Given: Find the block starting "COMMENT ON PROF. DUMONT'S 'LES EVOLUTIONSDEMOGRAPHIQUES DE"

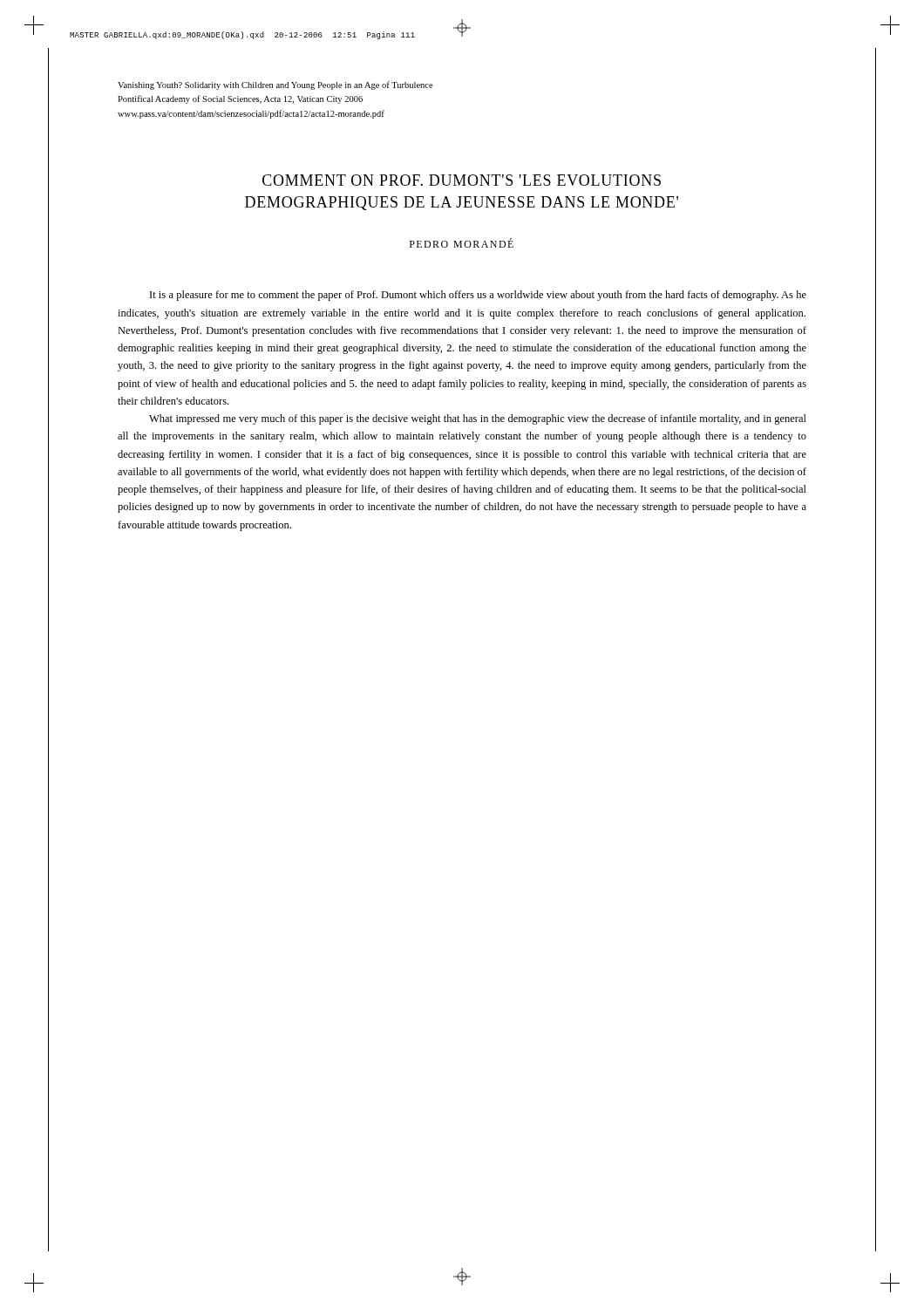Looking at the screenshot, I should [462, 192].
